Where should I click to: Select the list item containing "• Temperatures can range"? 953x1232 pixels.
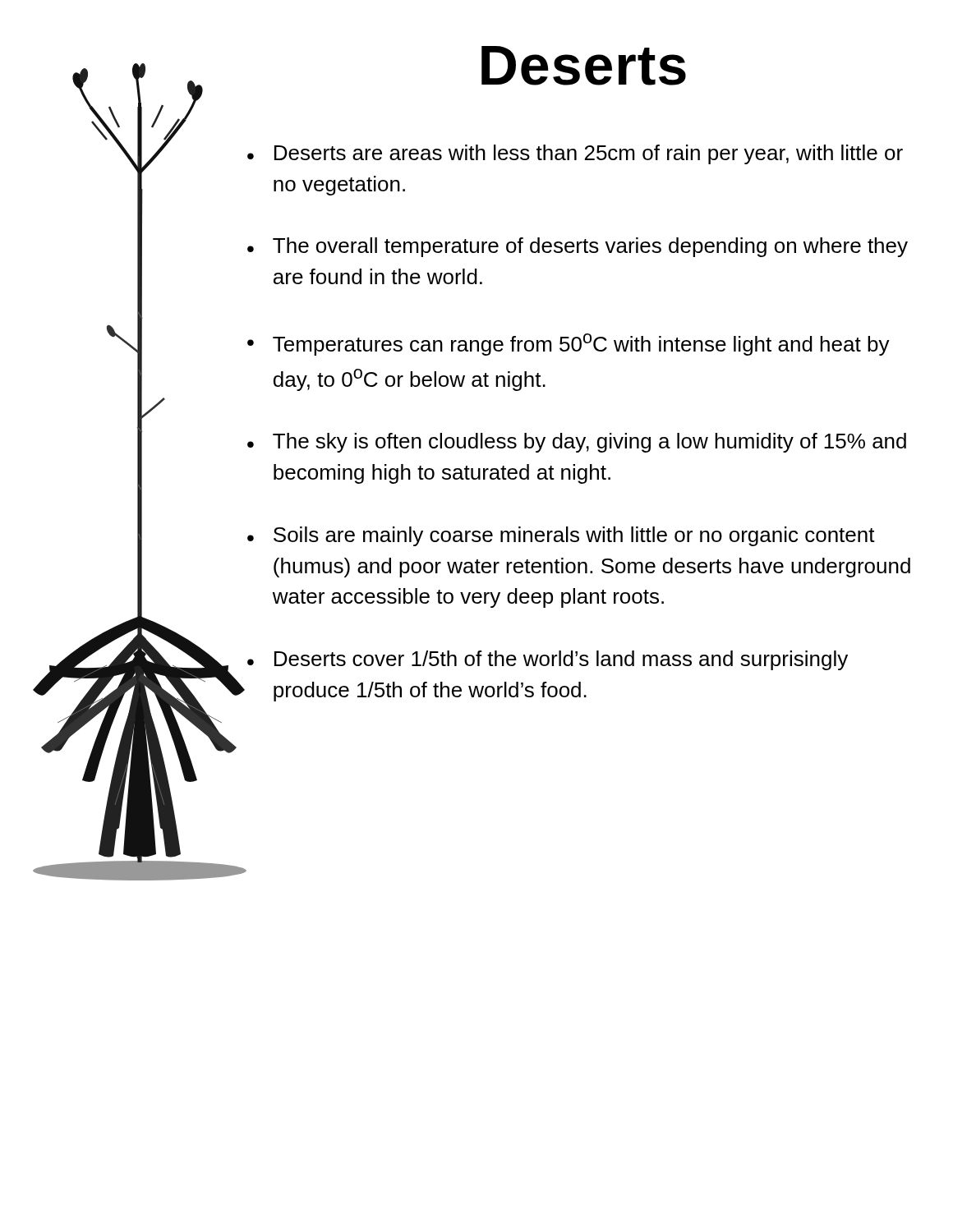pos(583,360)
